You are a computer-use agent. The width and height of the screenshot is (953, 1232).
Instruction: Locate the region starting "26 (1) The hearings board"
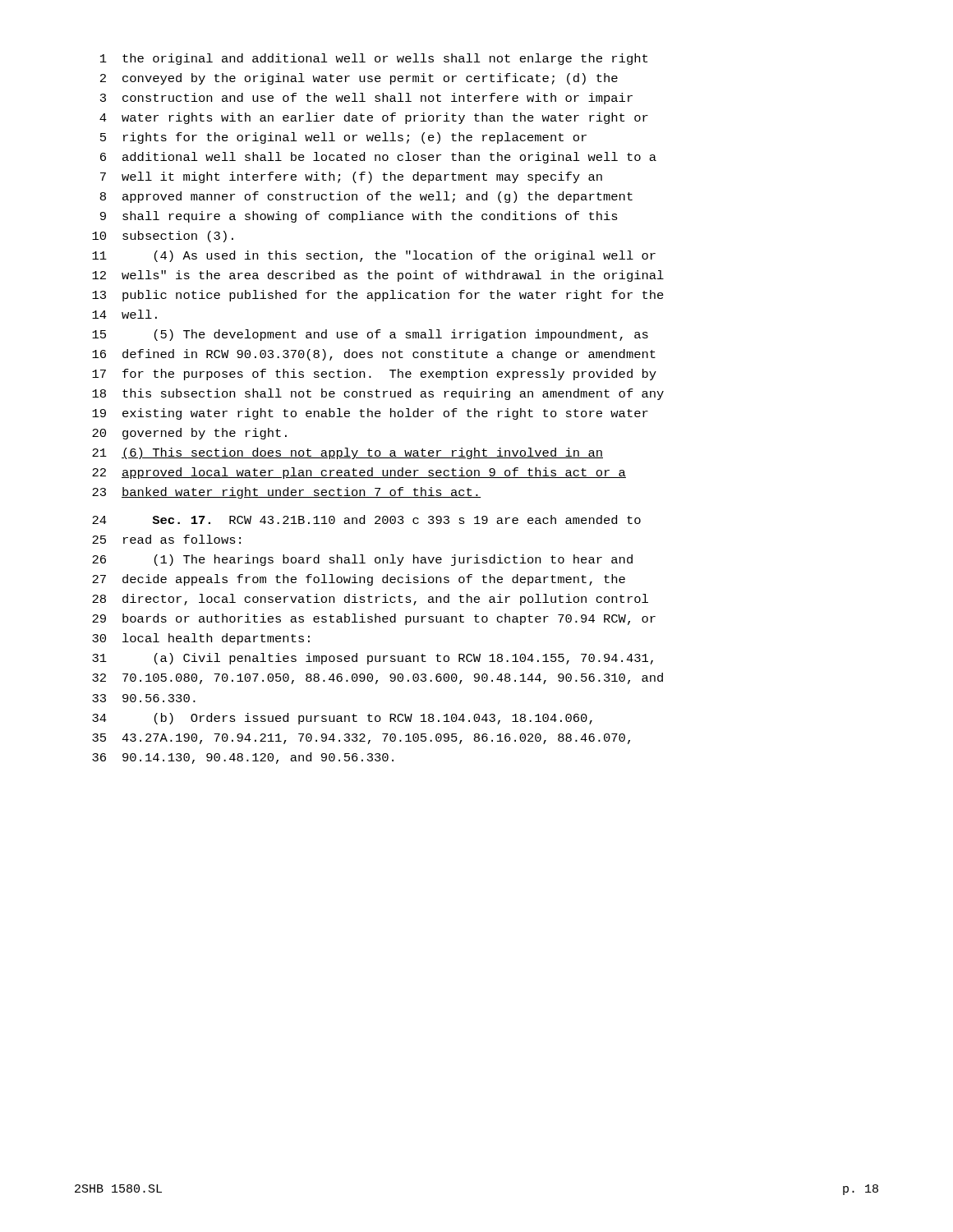coord(476,600)
